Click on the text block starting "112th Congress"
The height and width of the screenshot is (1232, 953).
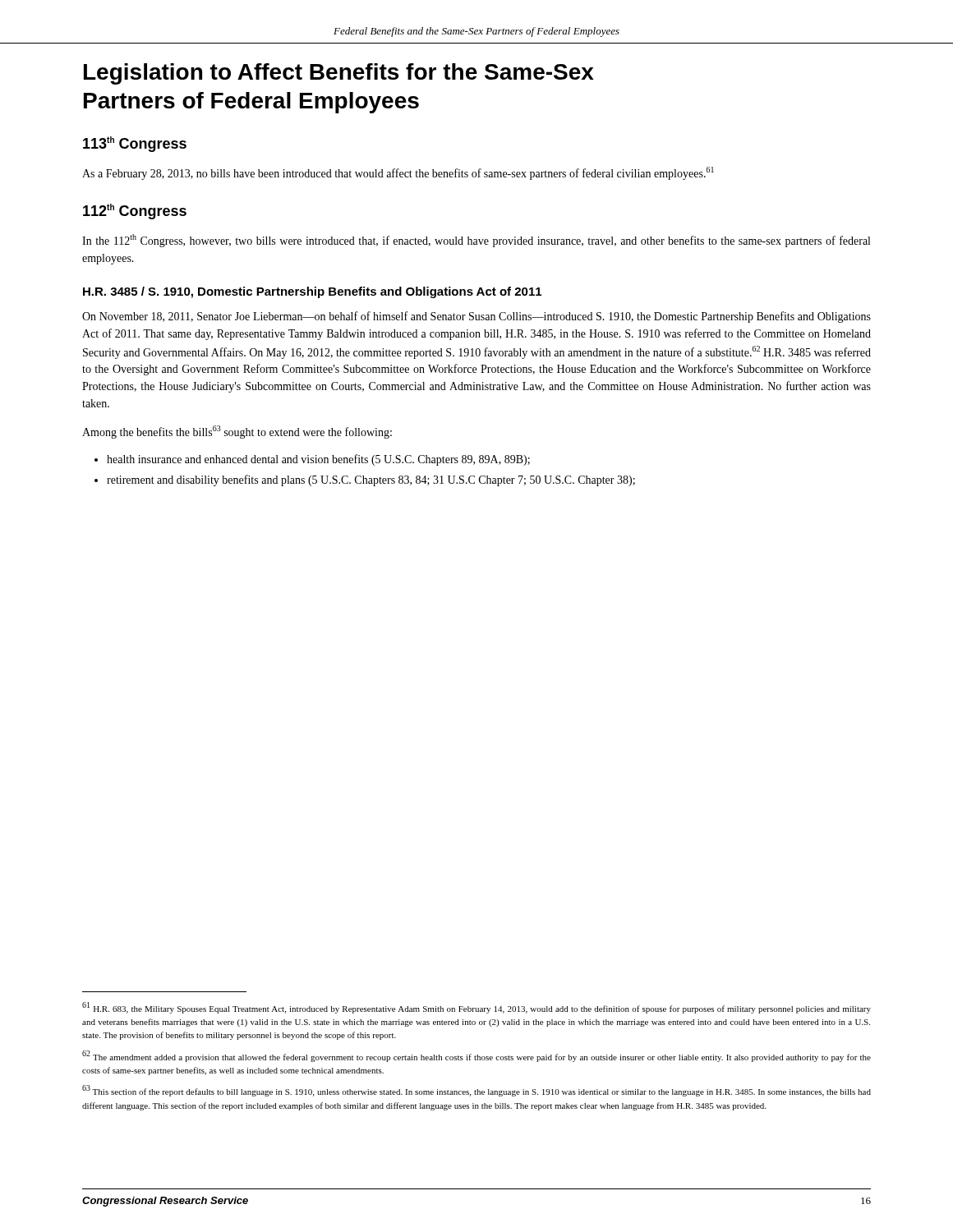(135, 211)
